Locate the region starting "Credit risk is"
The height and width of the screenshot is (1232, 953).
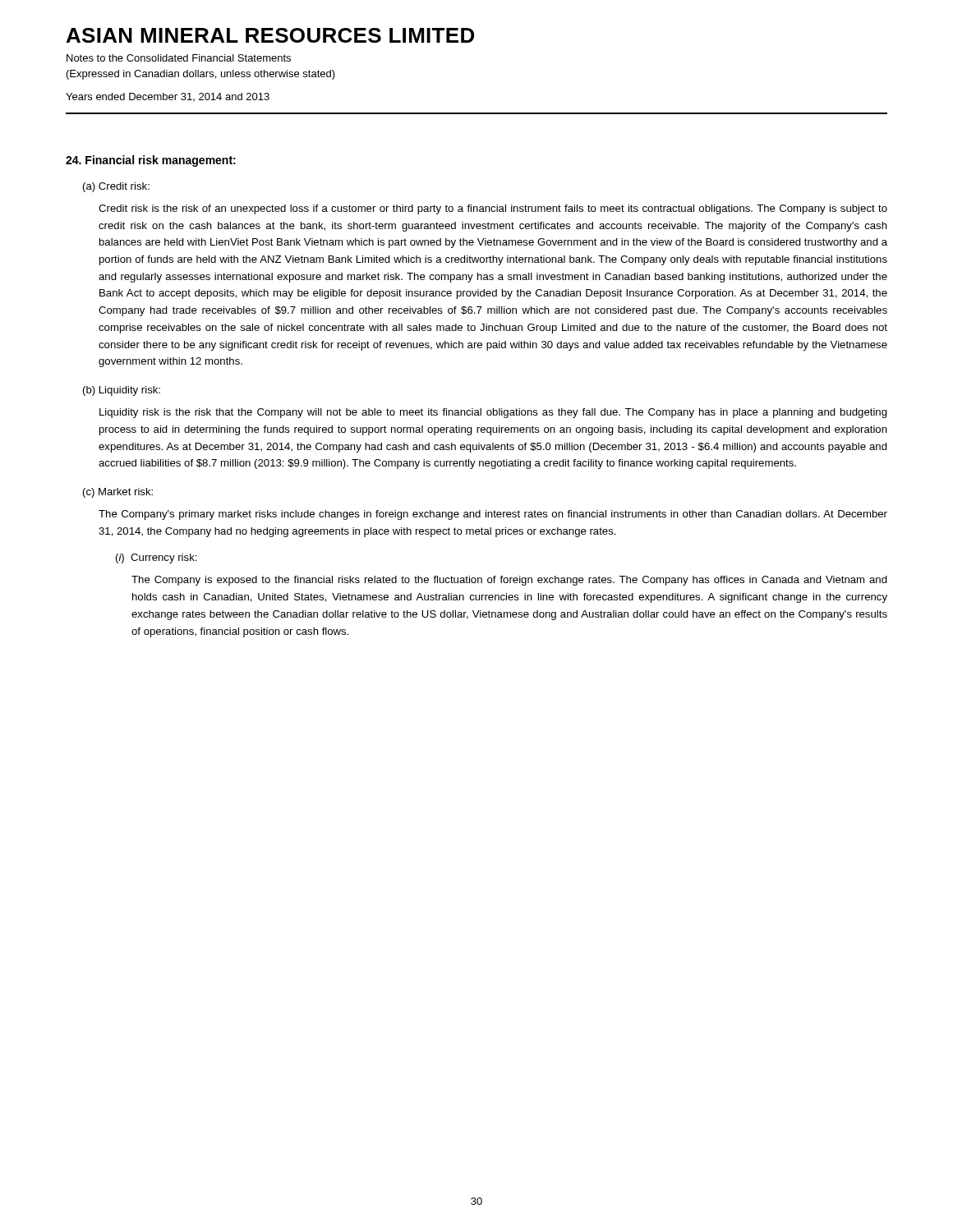[493, 285]
